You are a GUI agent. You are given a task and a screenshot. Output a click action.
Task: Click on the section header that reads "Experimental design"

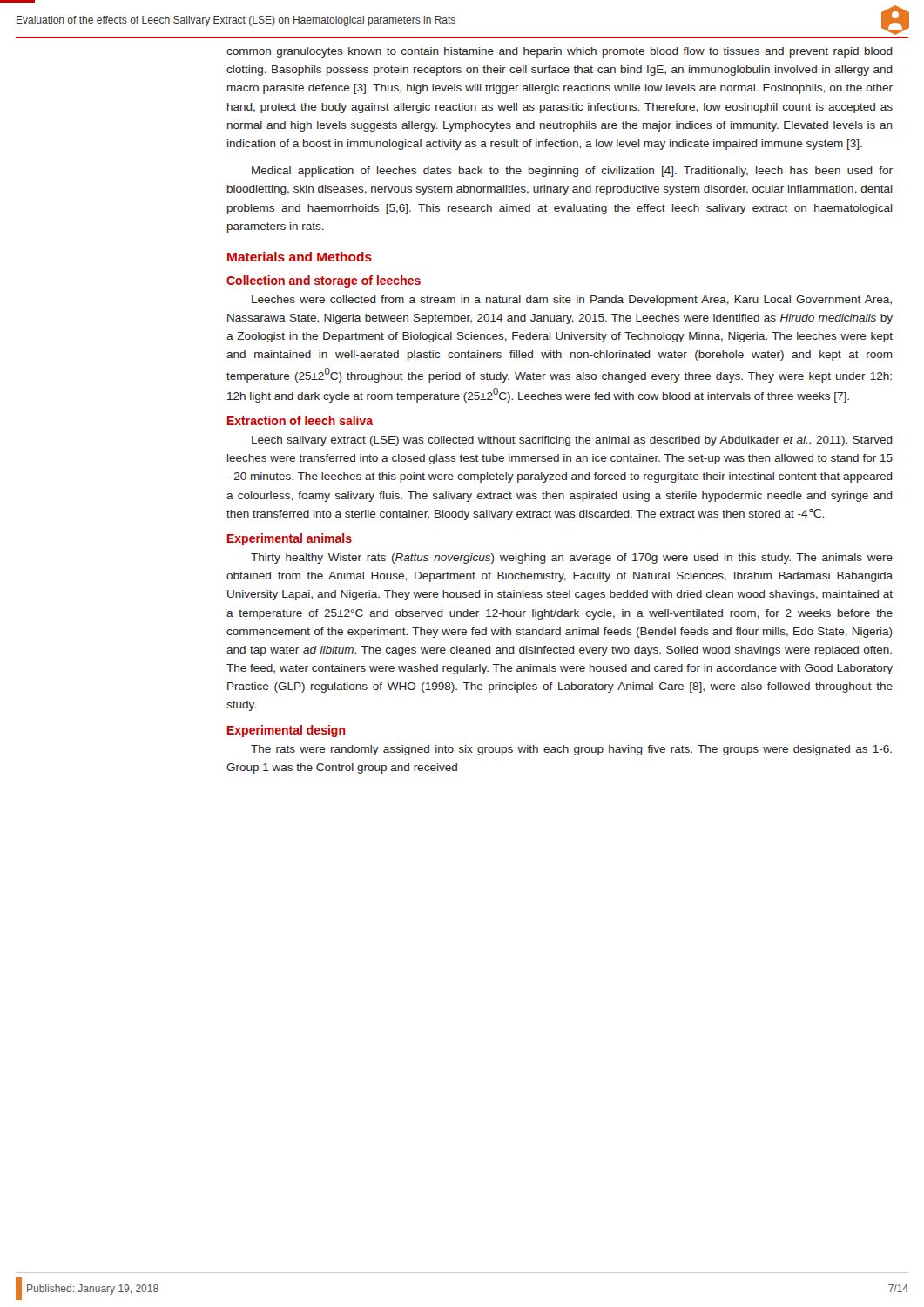286,730
